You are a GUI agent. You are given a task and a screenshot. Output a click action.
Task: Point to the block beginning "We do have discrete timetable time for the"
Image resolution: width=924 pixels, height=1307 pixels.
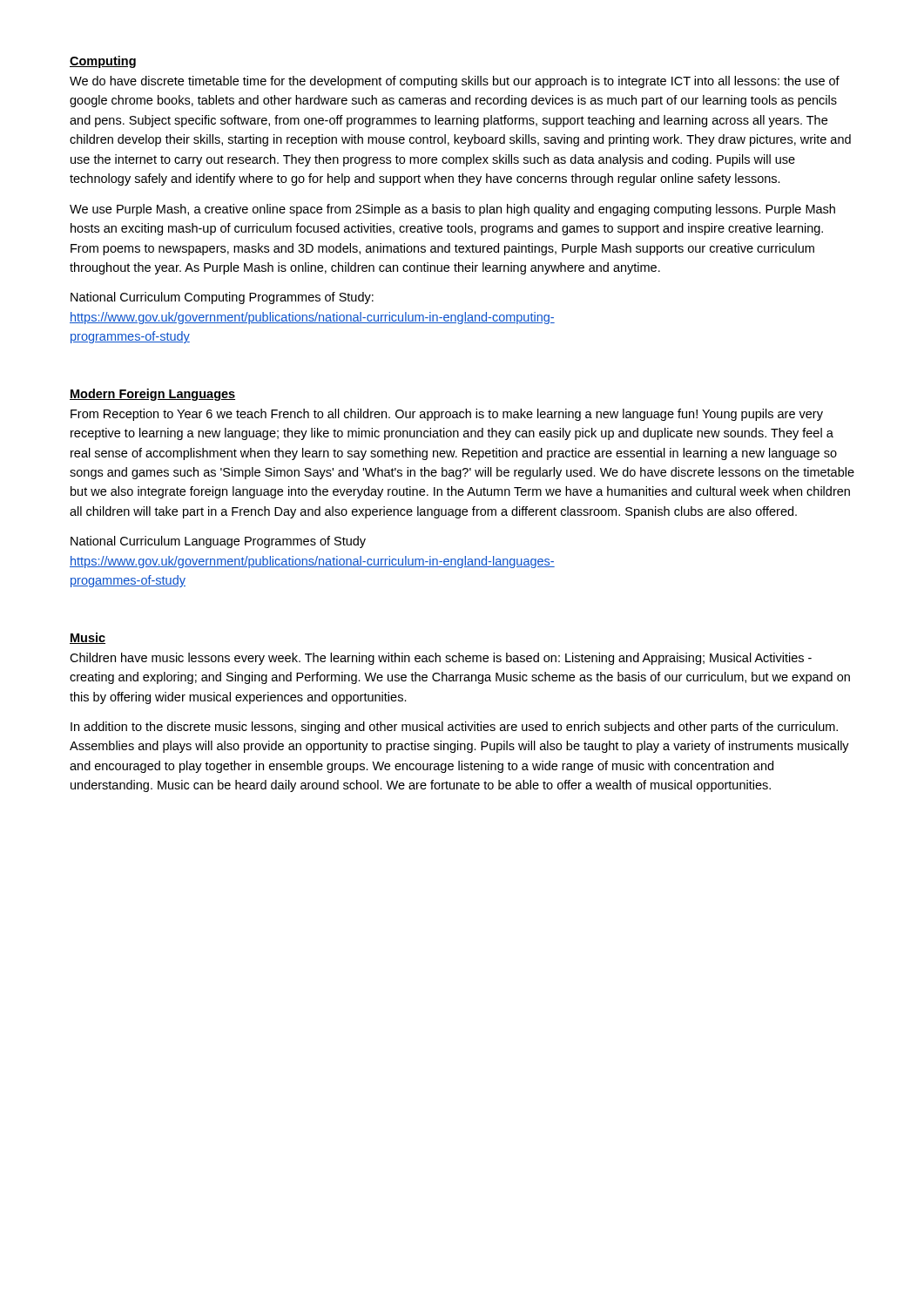[x=460, y=130]
